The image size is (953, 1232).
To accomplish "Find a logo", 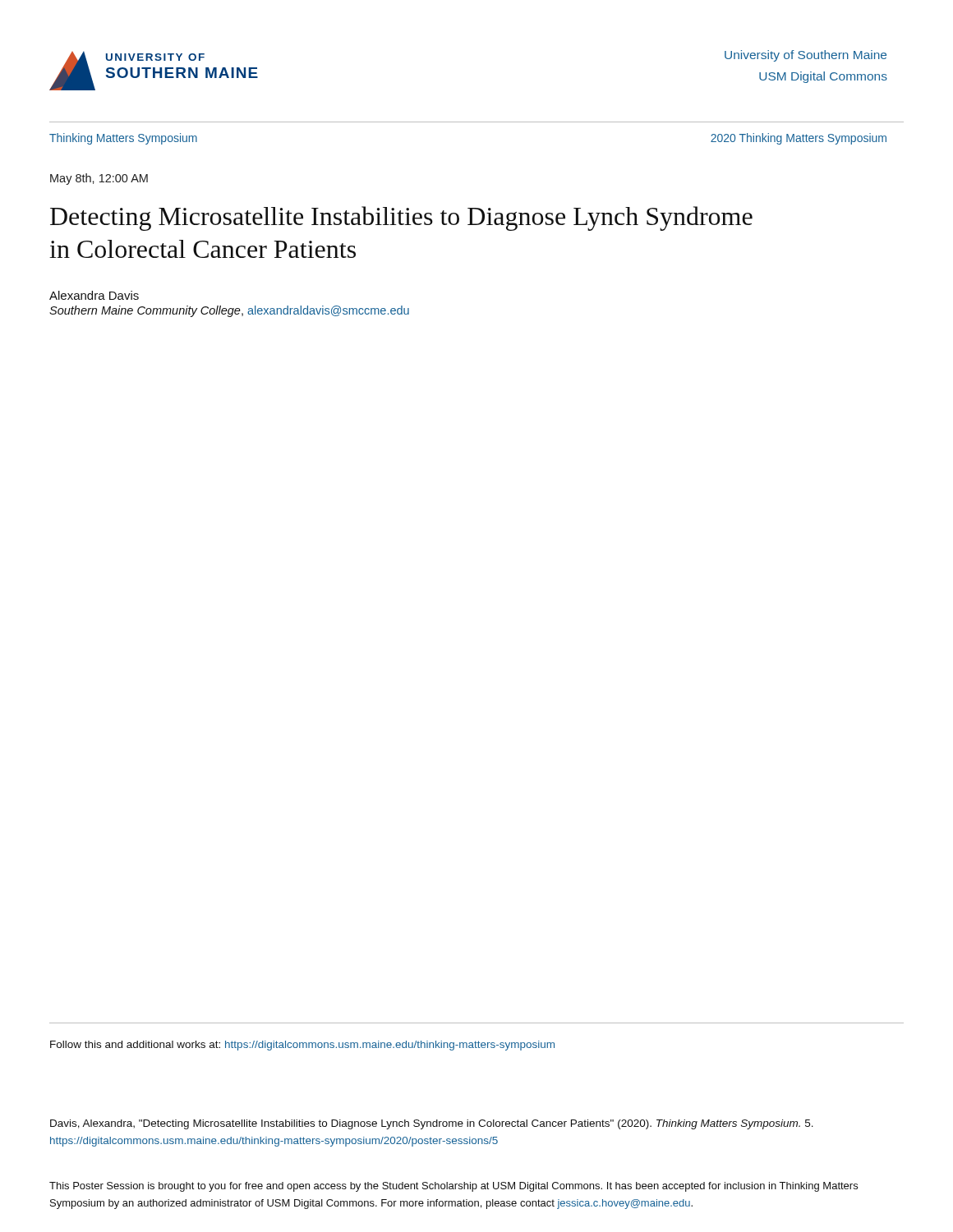I will (x=156, y=69).
